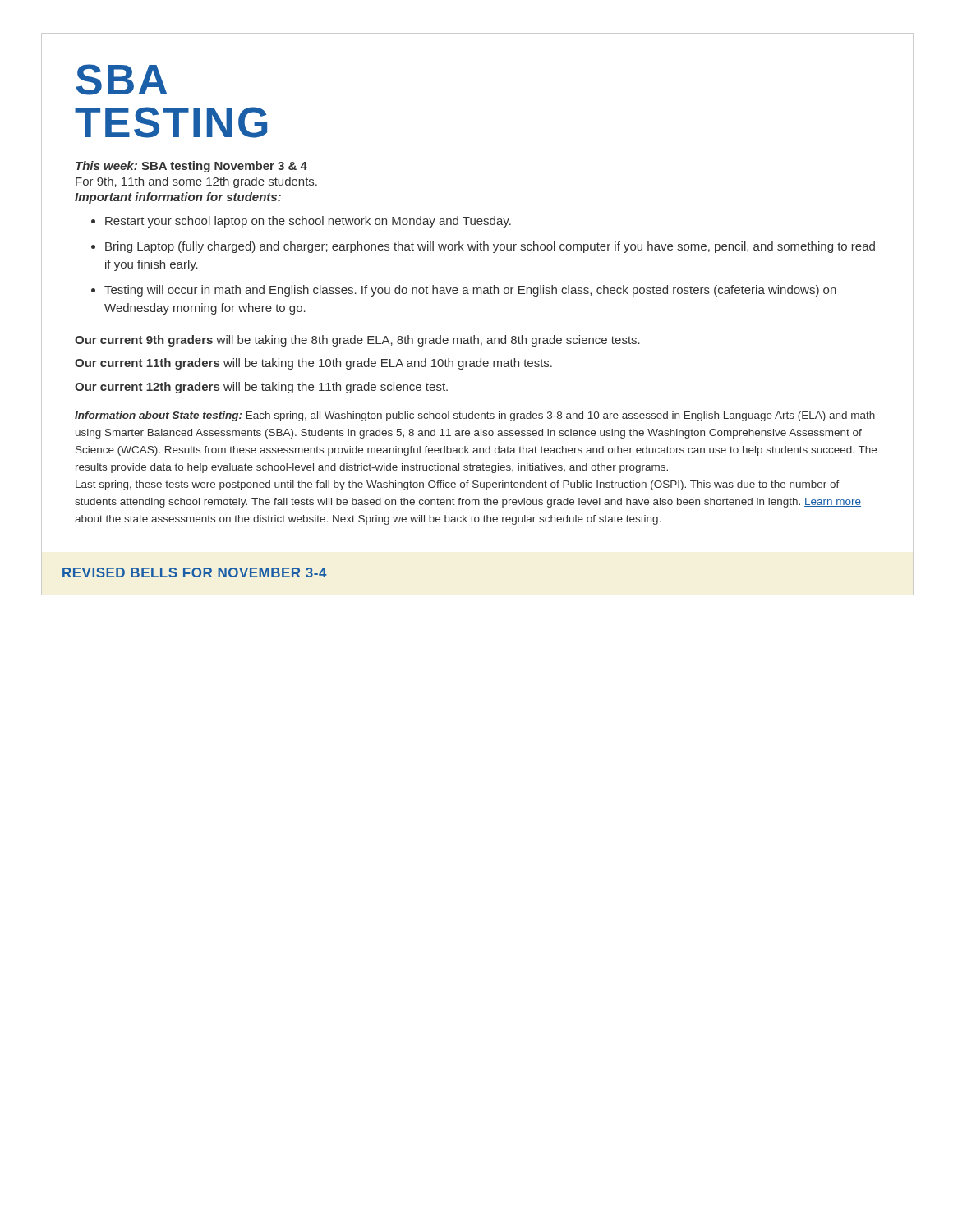
Task: Find the block on this page that starts "Bring Laptop (fully charged) and charger;"
Action: [490, 255]
